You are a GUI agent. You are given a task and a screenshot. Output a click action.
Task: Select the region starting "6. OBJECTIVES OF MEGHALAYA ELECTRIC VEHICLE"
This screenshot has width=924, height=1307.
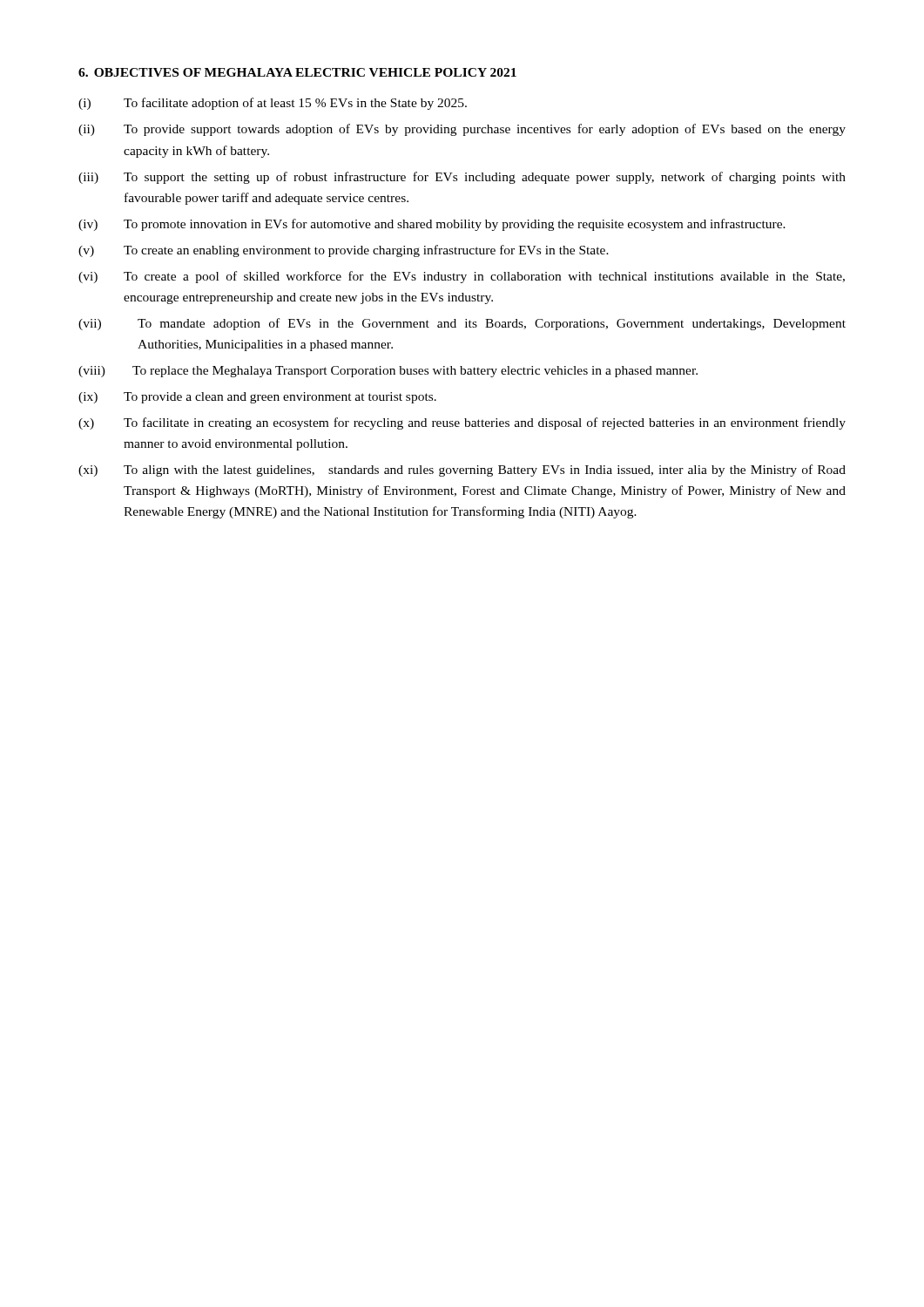click(x=298, y=73)
